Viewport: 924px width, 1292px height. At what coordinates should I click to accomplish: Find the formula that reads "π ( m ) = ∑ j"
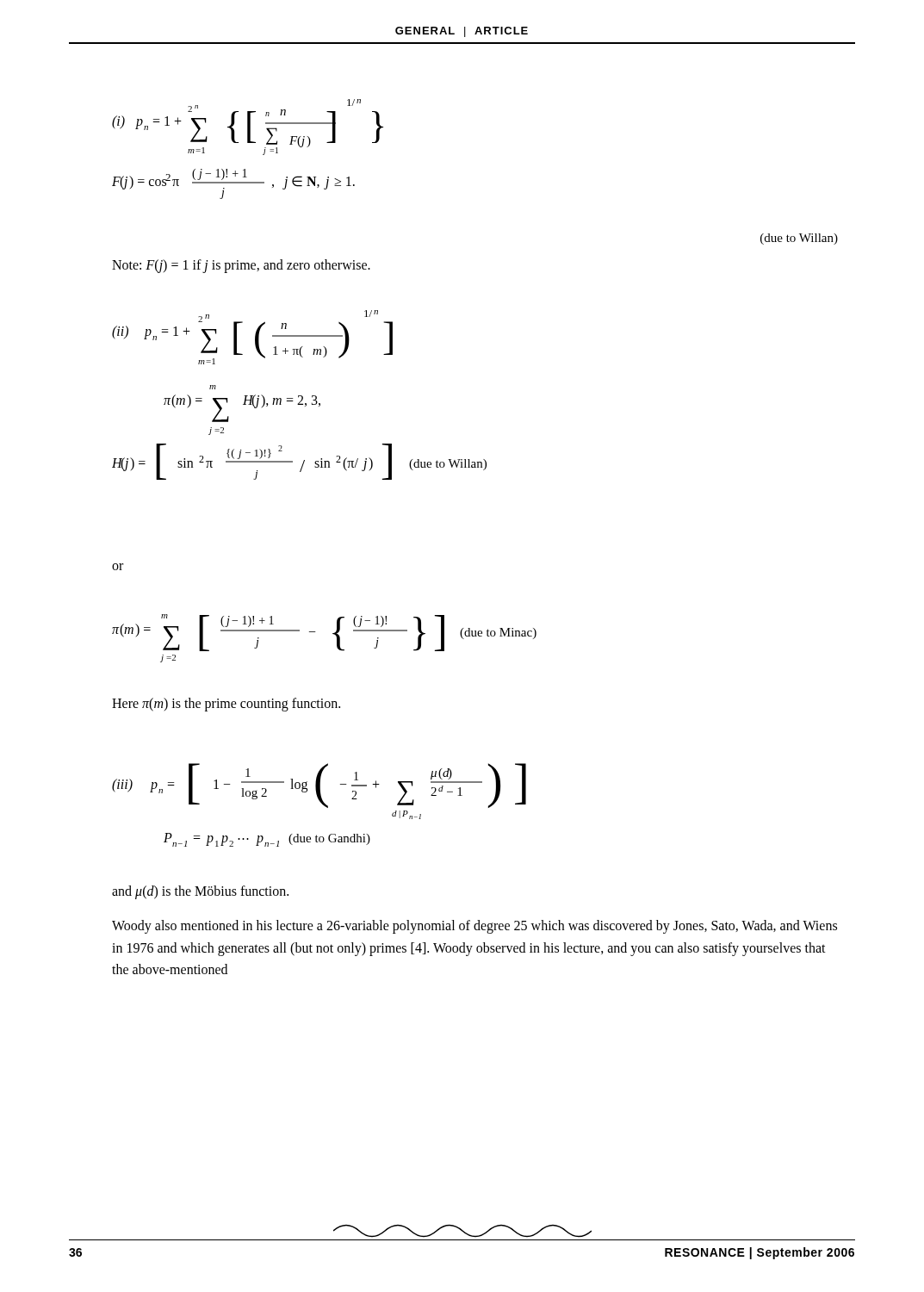(x=439, y=632)
